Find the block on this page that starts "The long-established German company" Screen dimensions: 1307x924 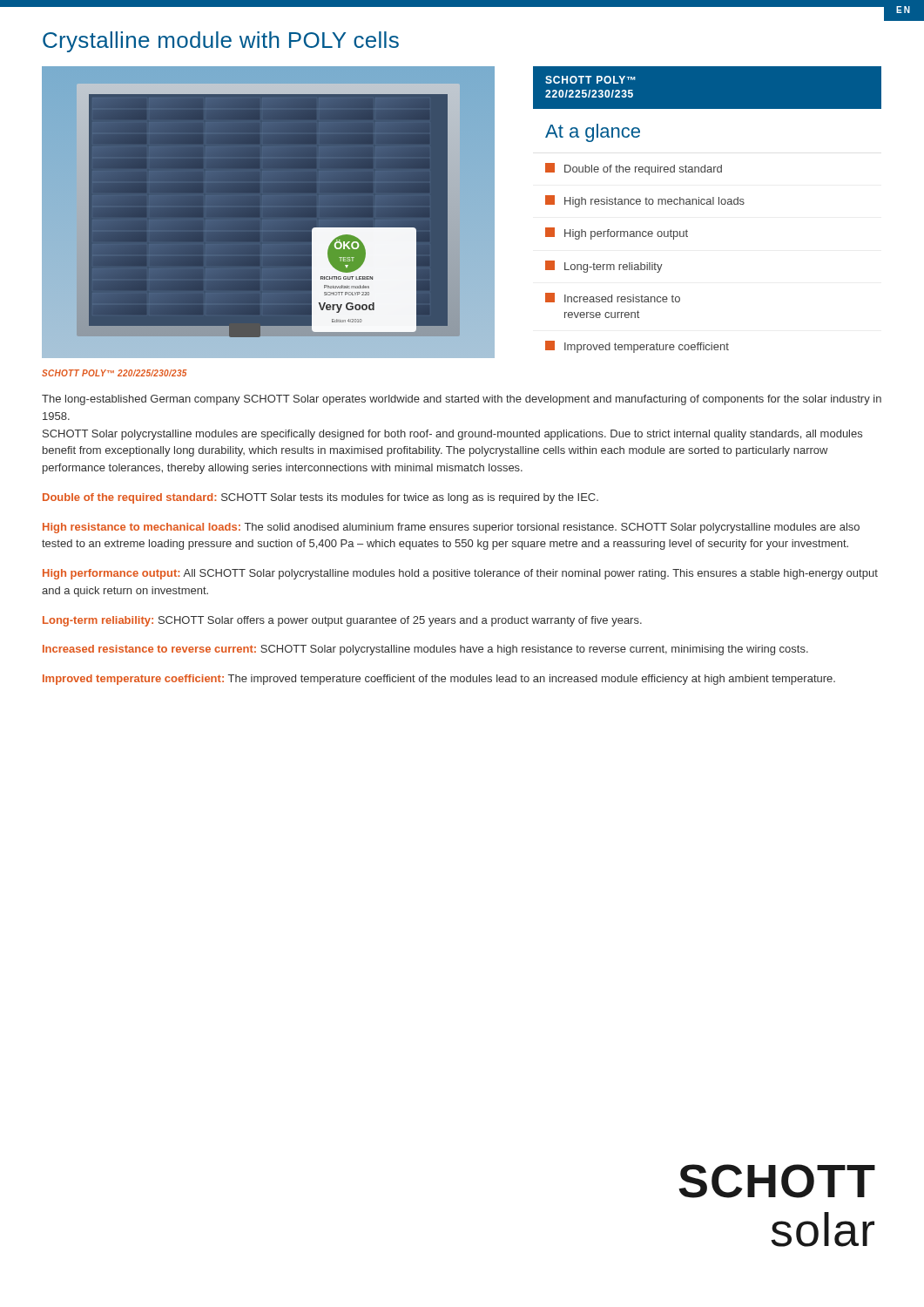(x=462, y=433)
